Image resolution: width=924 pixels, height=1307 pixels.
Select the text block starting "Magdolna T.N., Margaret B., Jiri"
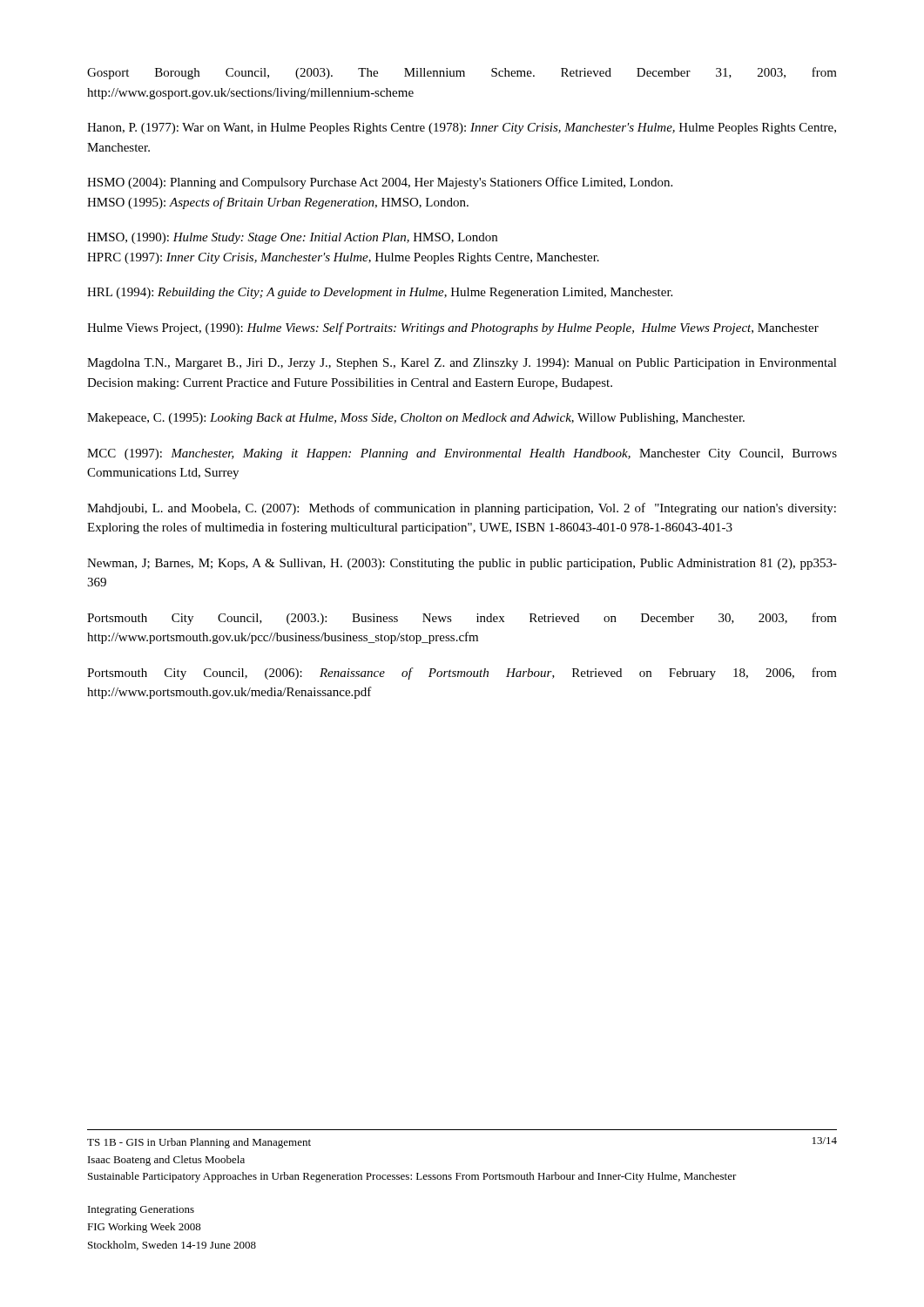pyautogui.click(x=462, y=372)
